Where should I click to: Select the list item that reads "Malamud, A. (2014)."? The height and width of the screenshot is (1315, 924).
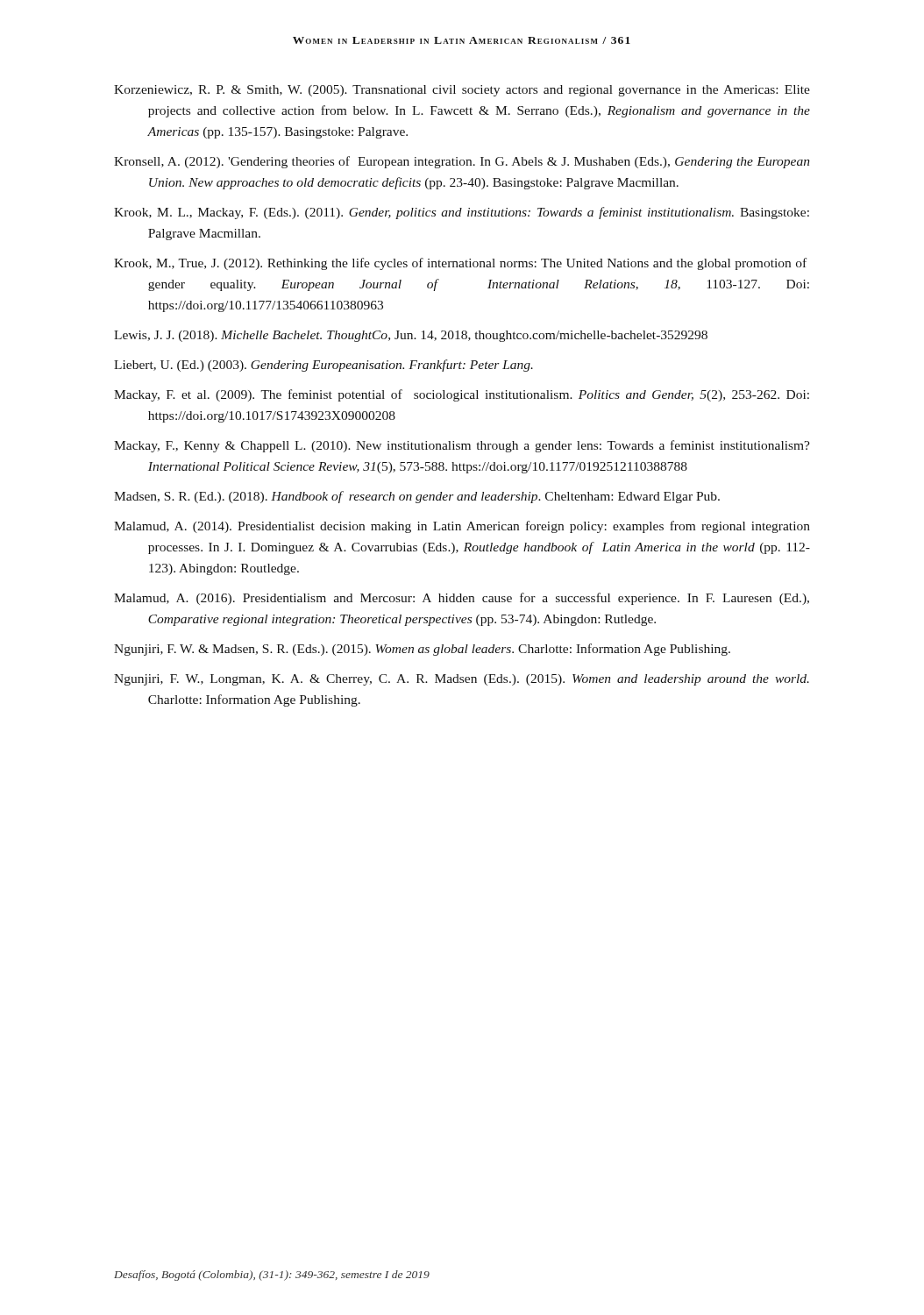click(462, 547)
